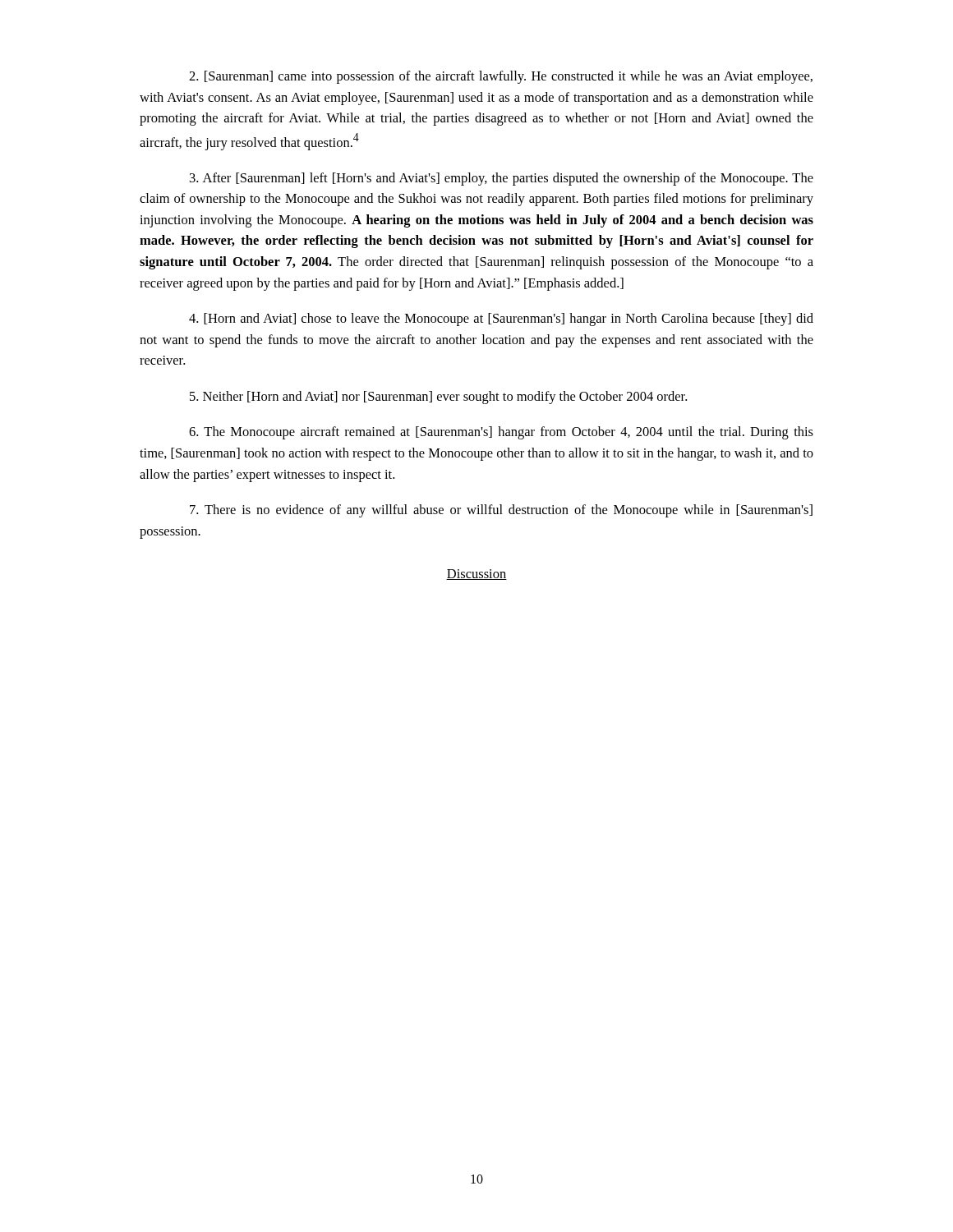Point to the block beginning "5. Neither [Horn"
This screenshot has width=953, height=1232.
pyautogui.click(x=438, y=396)
